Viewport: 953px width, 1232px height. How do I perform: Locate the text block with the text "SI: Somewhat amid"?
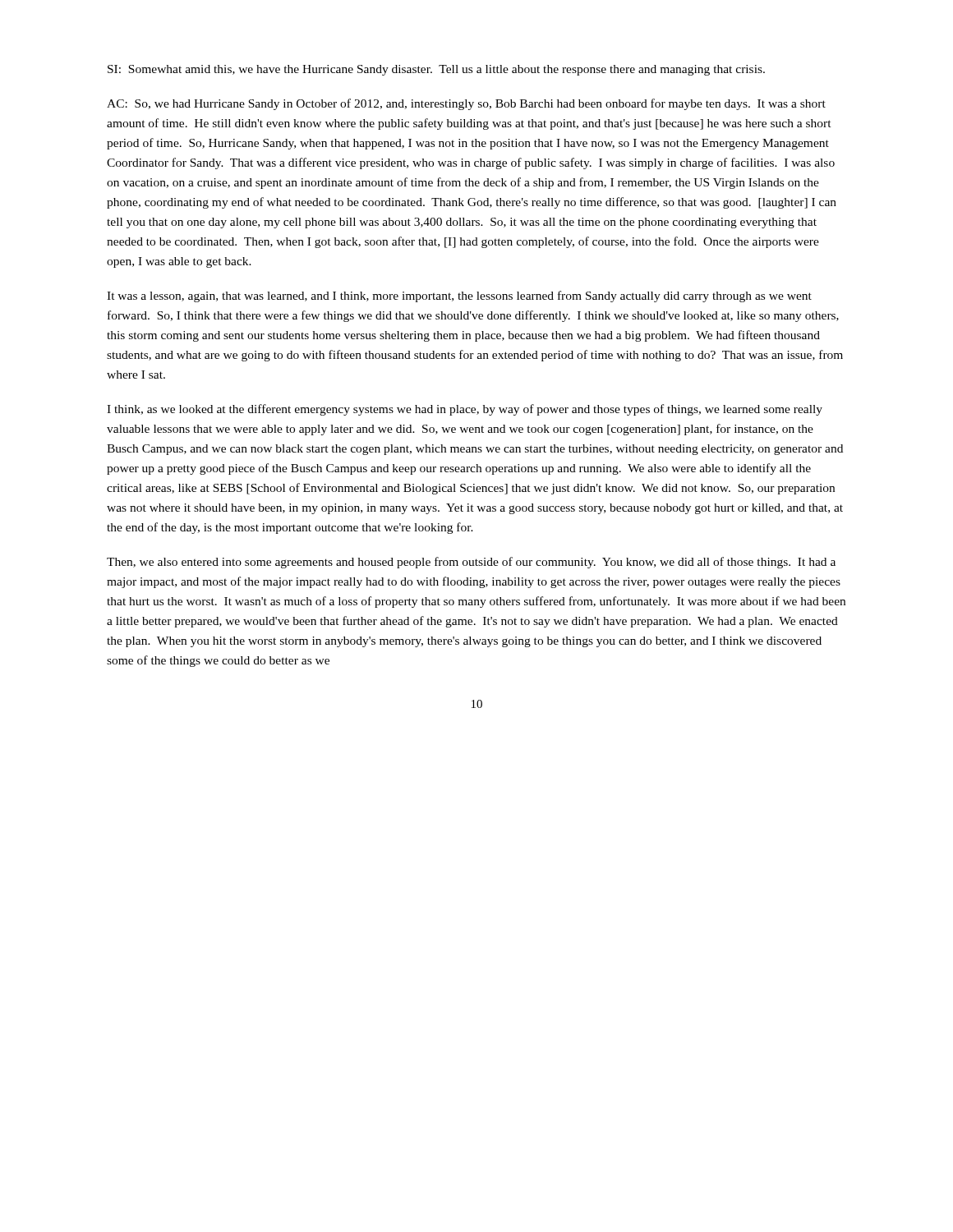[x=436, y=69]
